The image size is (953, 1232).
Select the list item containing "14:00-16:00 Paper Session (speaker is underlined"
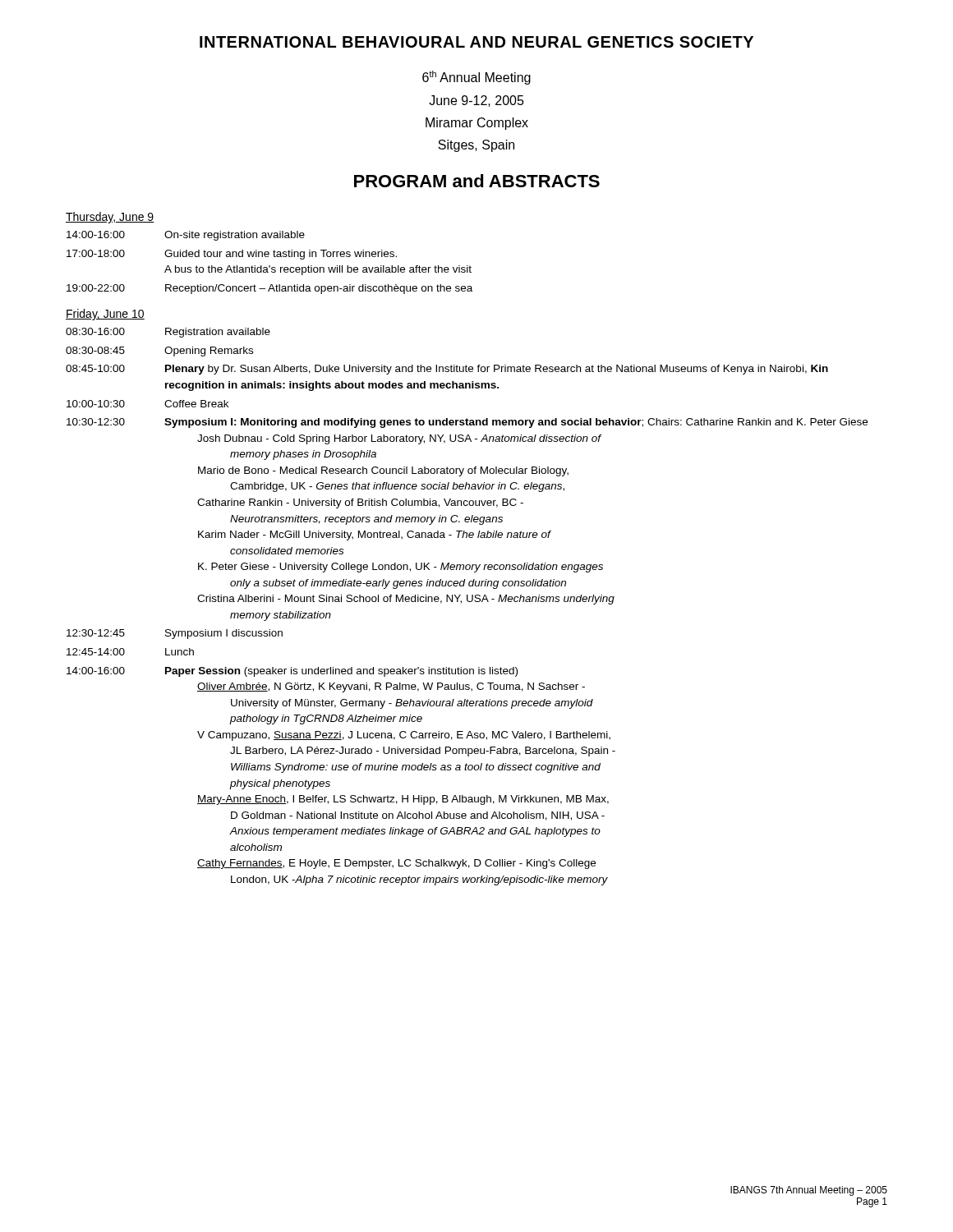(x=476, y=775)
